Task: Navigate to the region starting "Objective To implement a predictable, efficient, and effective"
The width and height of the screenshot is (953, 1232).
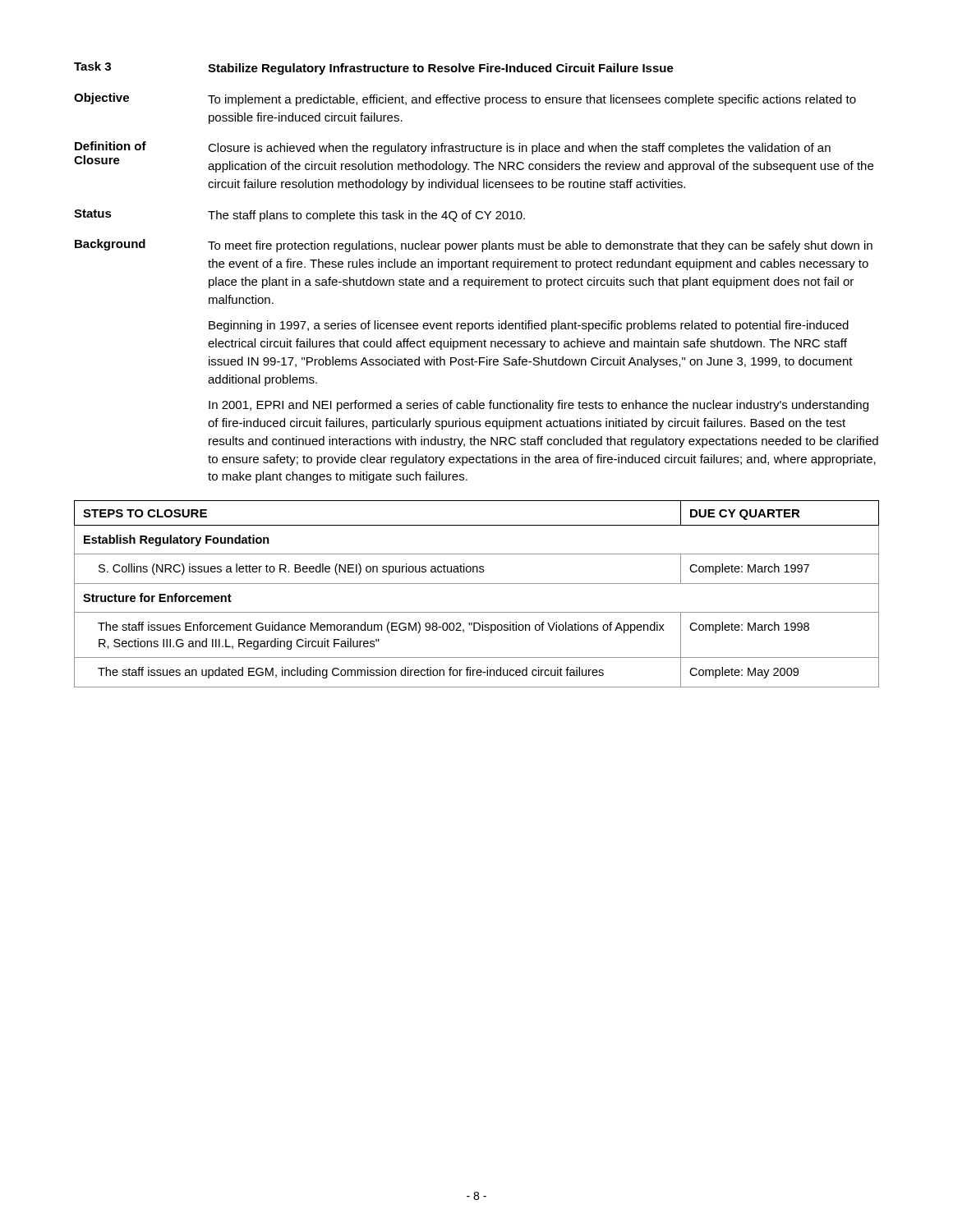Action: point(476,108)
